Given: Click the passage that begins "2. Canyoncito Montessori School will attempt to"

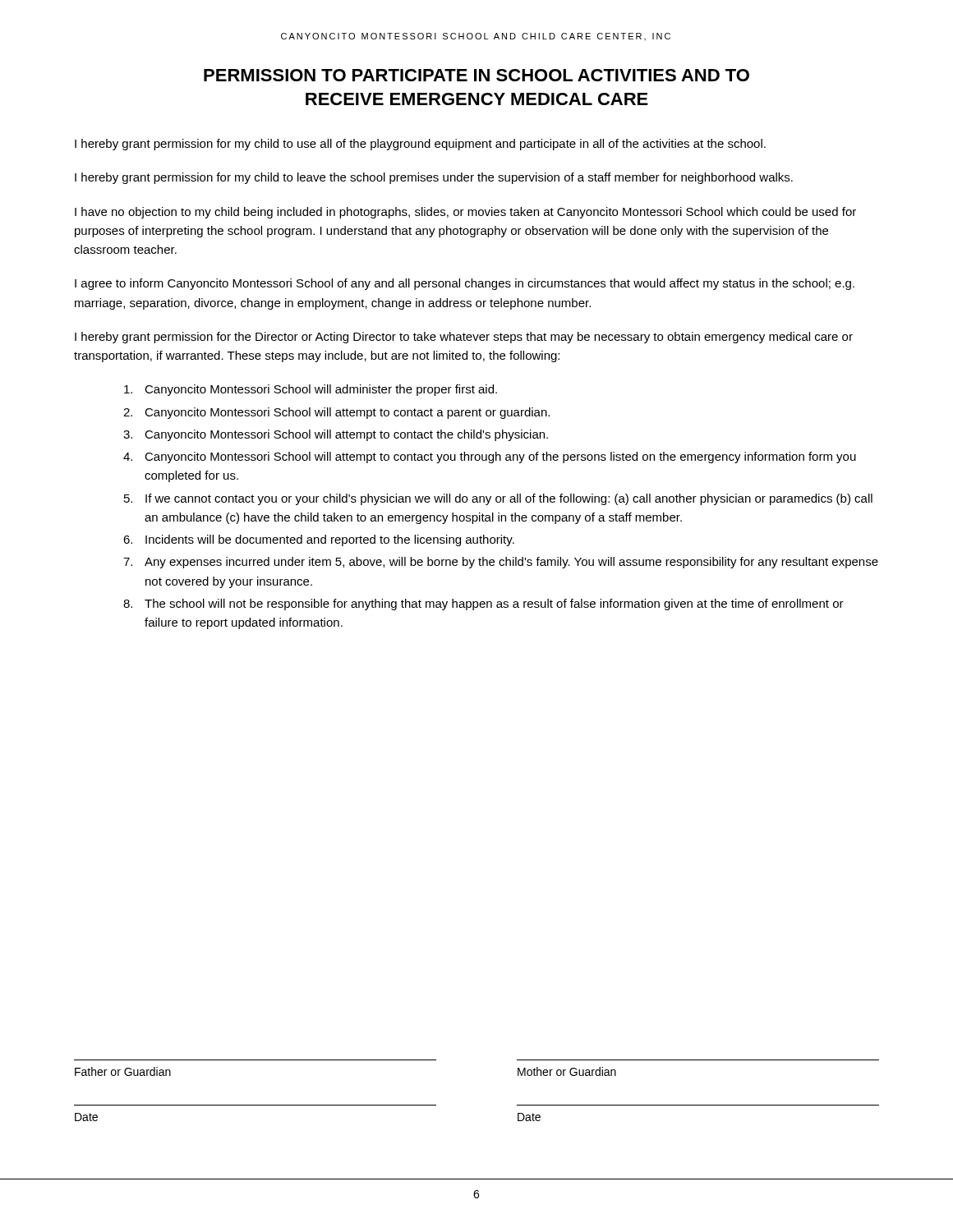Looking at the screenshot, I should [x=501, y=412].
